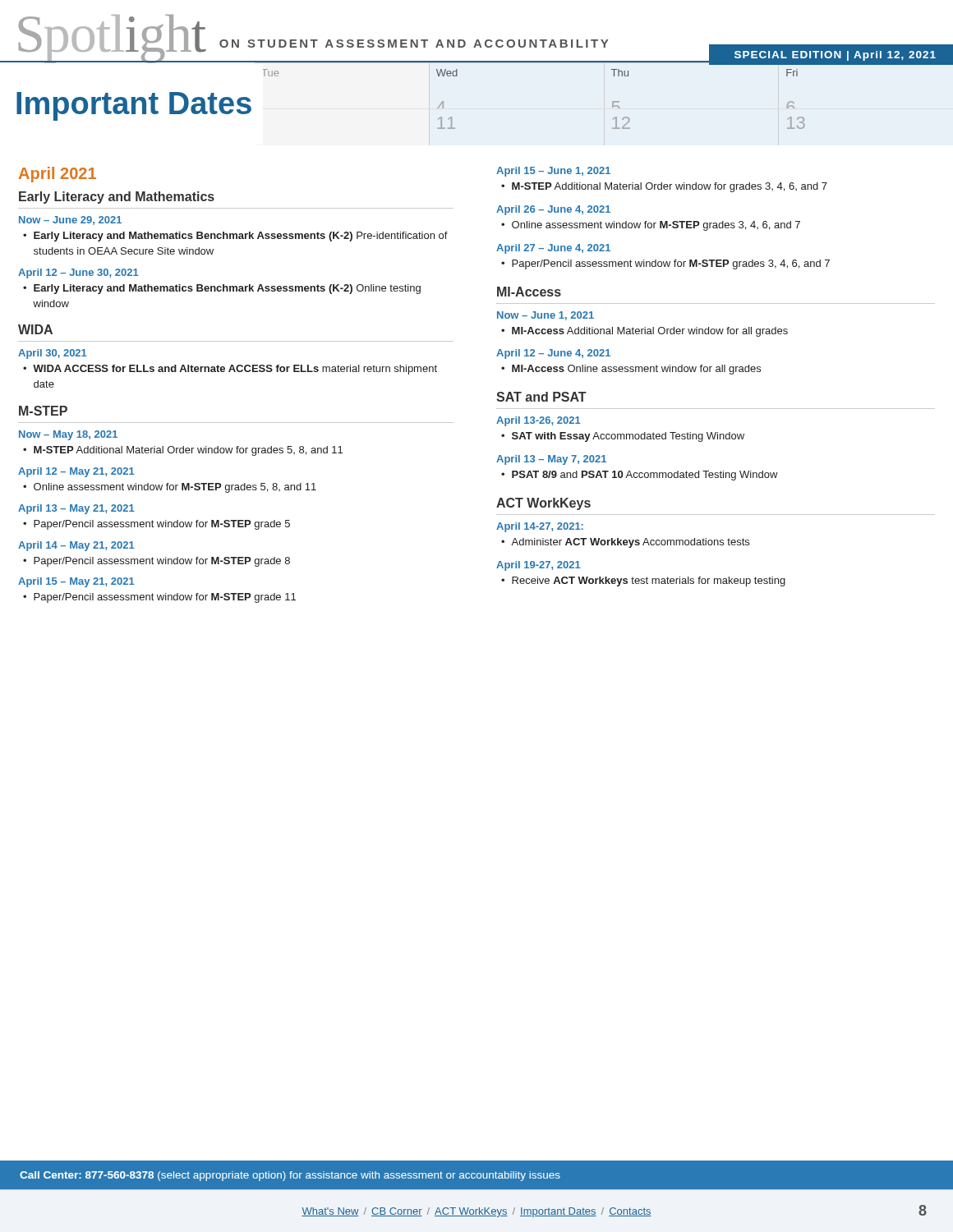Find the section header on this page that starts "Now – June 1,"
This screenshot has width=953, height=1232.
545,315
